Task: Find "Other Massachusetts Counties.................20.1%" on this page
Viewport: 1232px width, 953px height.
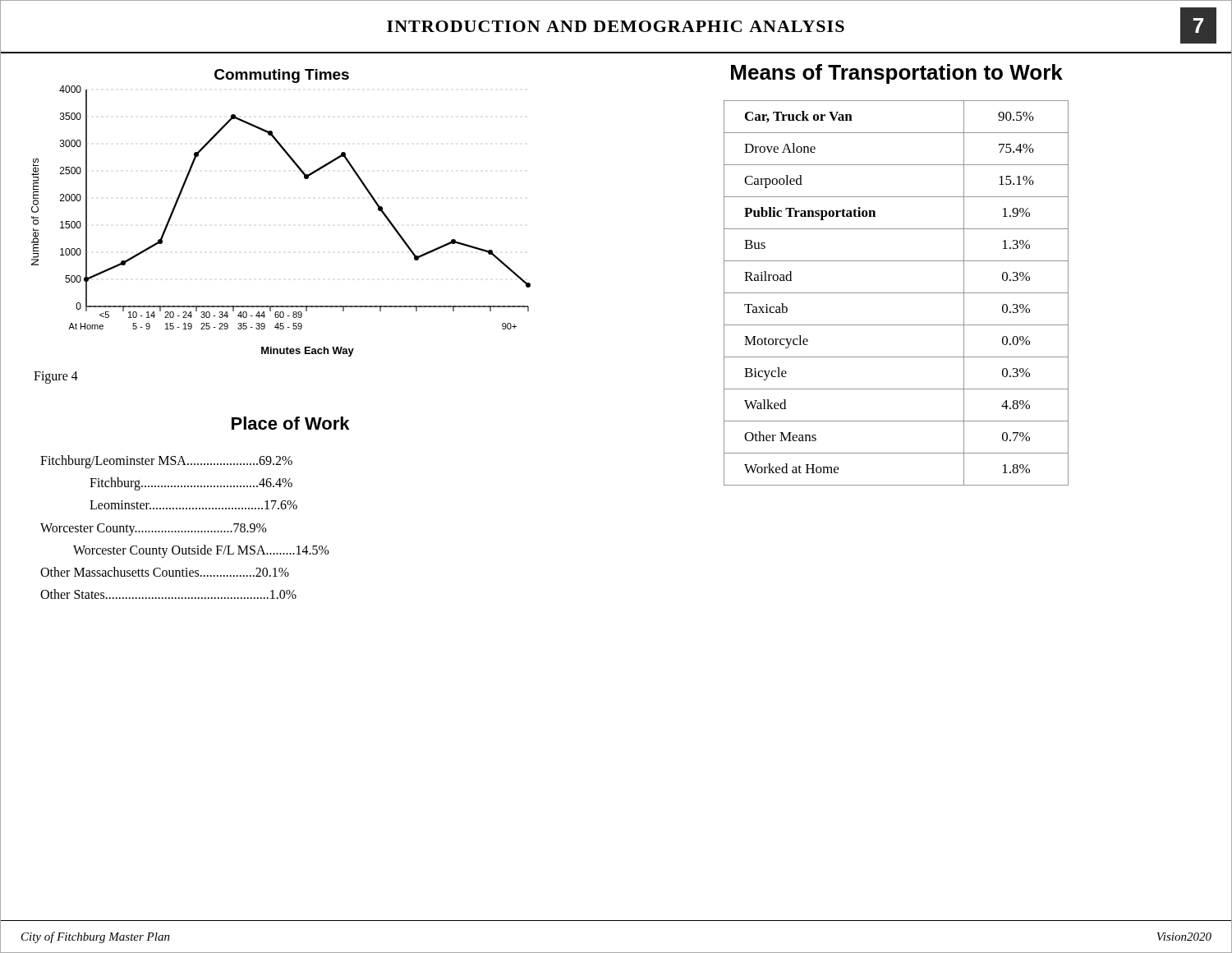Action: (165, 572)
